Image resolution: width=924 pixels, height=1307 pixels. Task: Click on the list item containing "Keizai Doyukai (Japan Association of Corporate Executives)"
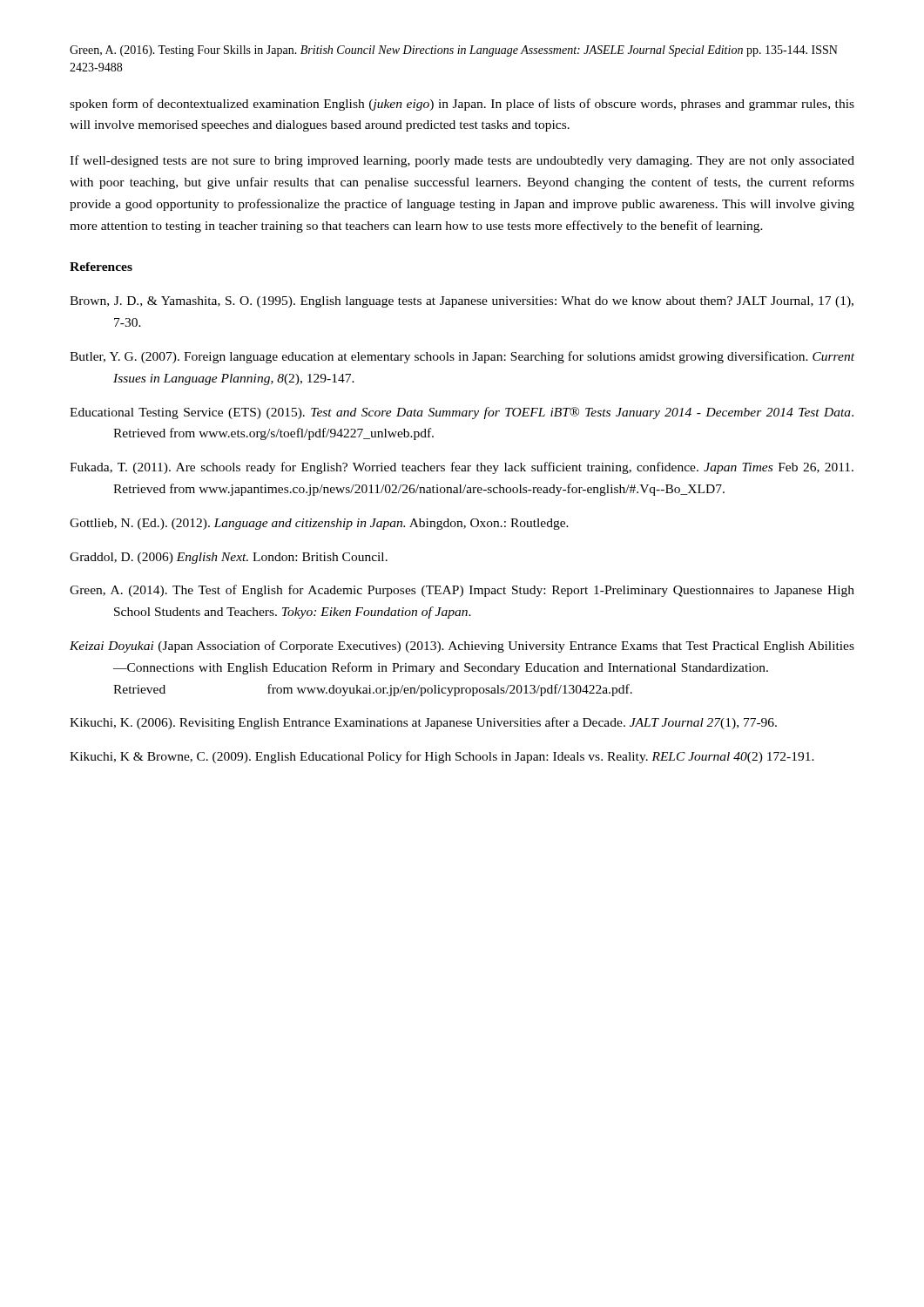tap(462, 667)
